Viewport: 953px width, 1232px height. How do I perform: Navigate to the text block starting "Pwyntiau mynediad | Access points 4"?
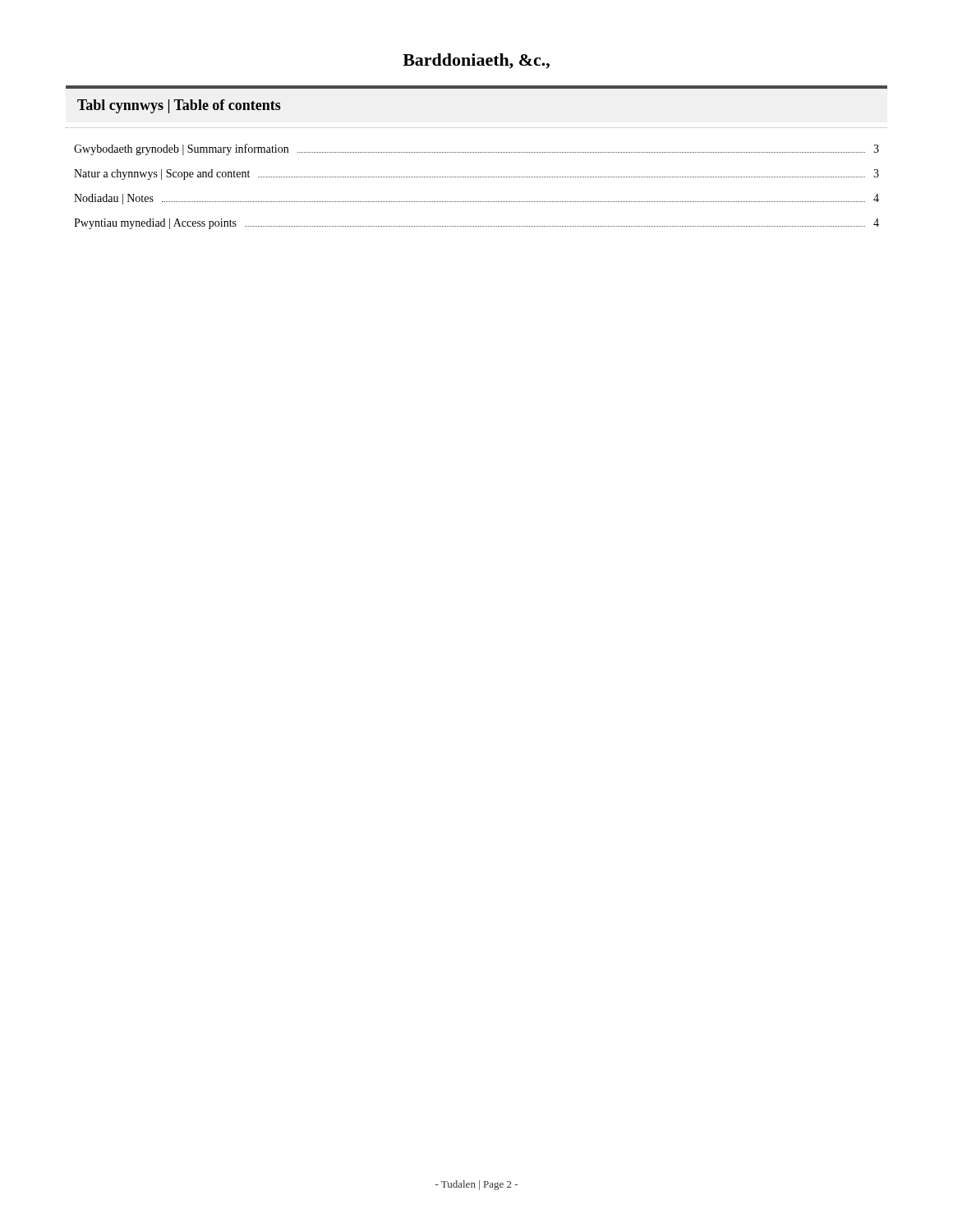tap(476, 223)
